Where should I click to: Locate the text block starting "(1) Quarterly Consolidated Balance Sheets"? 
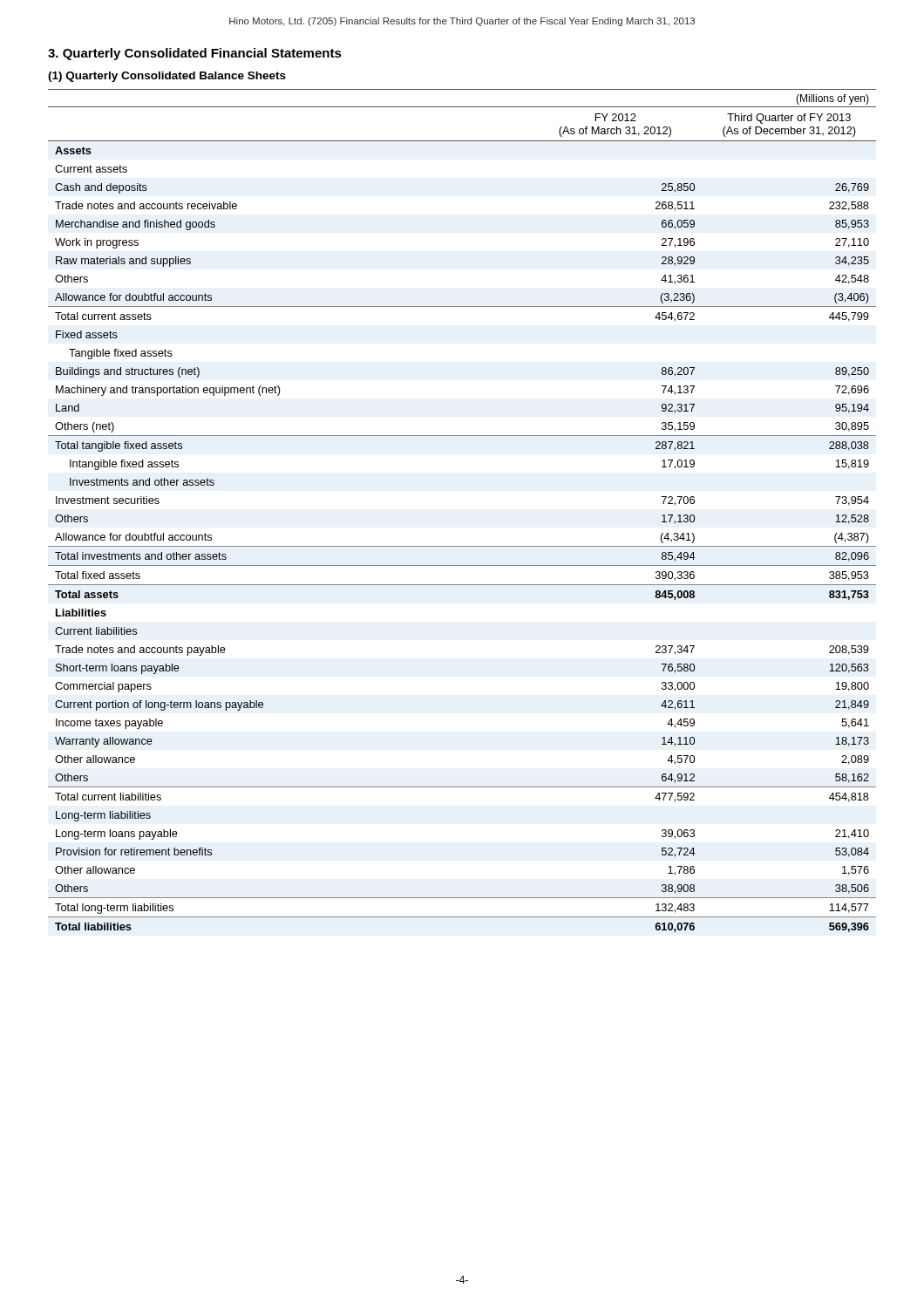(x=167, y=77)
